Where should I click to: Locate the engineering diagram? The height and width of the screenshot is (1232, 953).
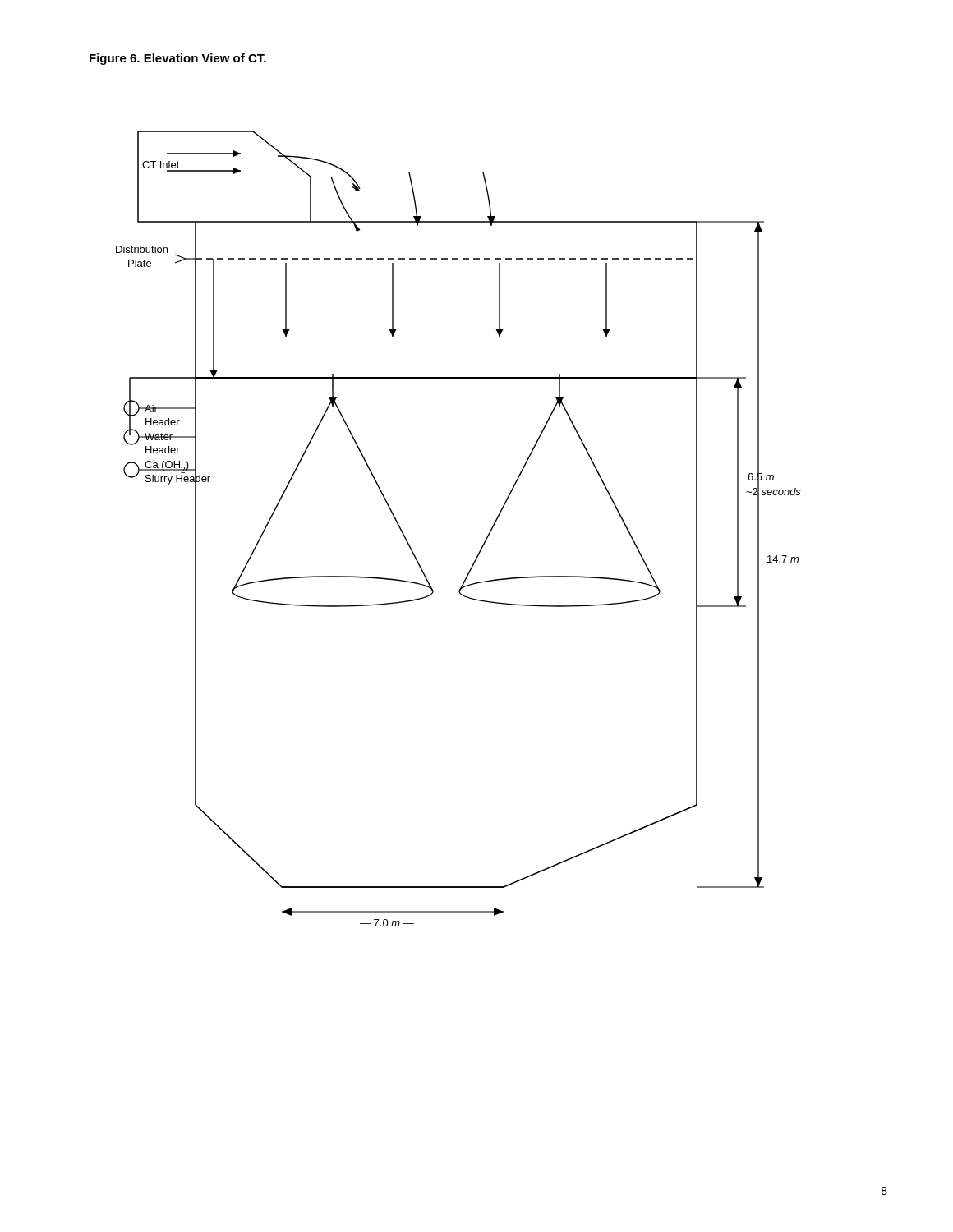pos(458,513)
